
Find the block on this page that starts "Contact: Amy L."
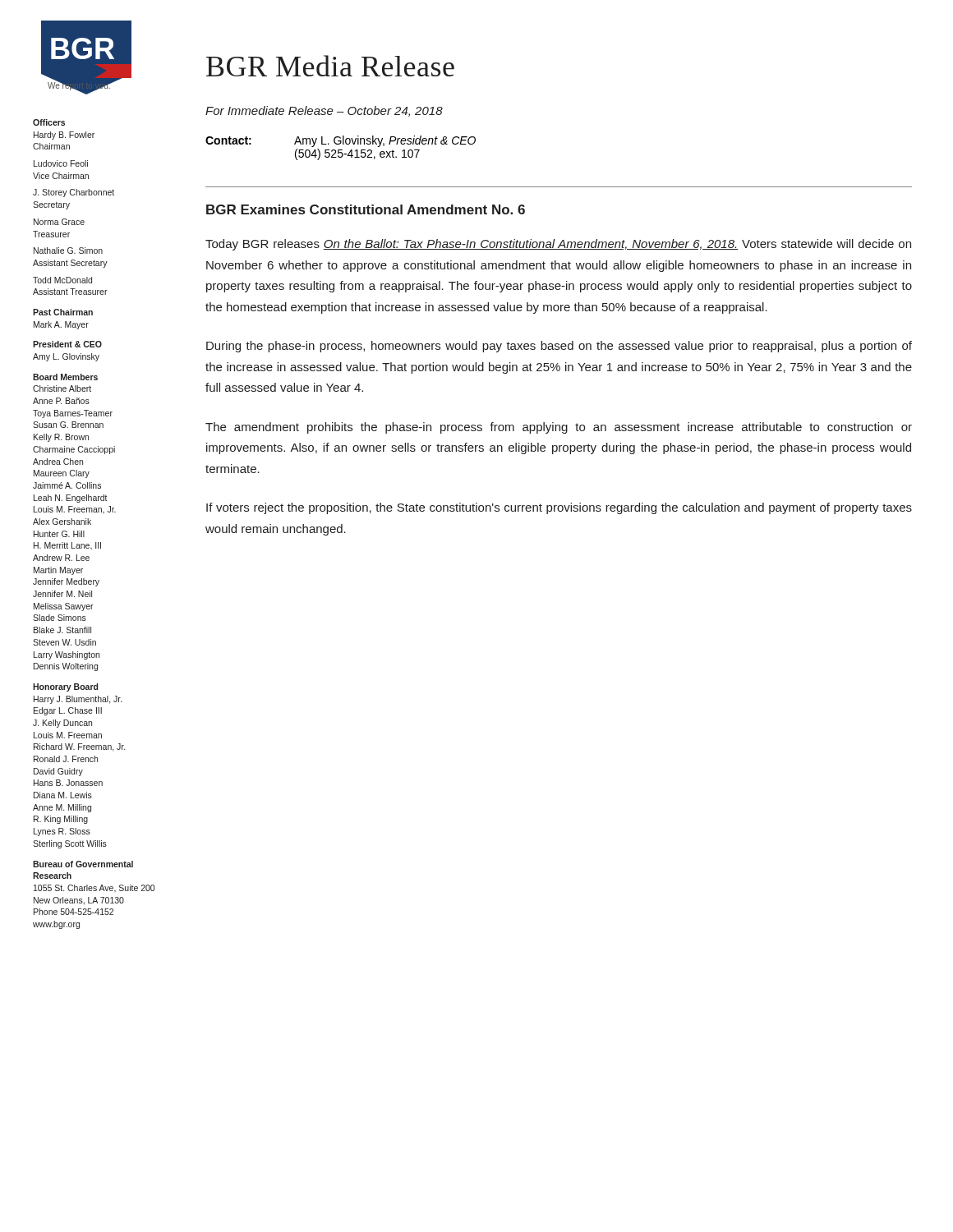pyautogui.click(x=341, y=141)
